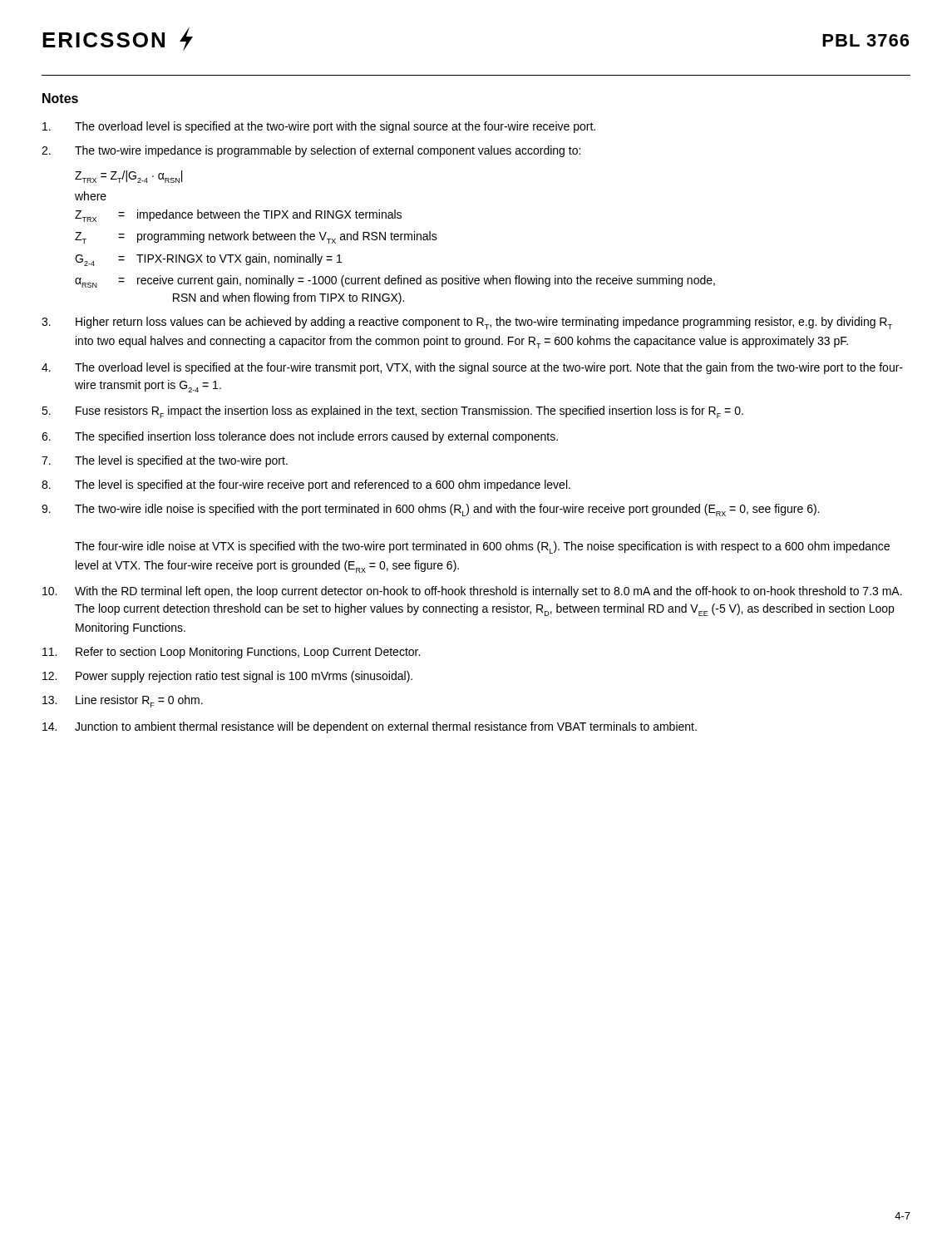Image resolution: width=952 pixels, height=1247 pixels.
Task: Locate a section header
Action: pos(60,99)
